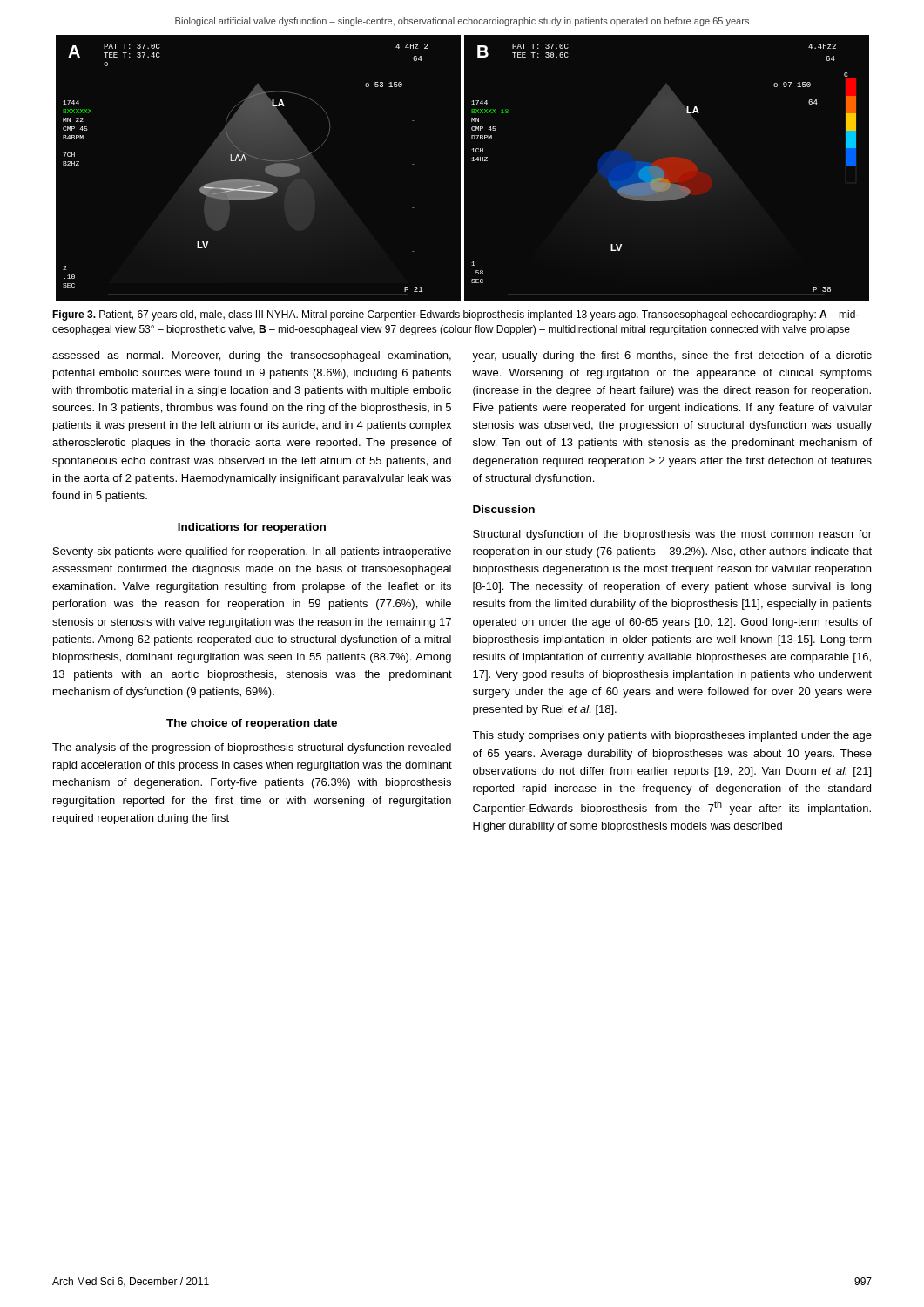
Task: Point to the region starting "The choice of reoperation date"
Action: 252,723
